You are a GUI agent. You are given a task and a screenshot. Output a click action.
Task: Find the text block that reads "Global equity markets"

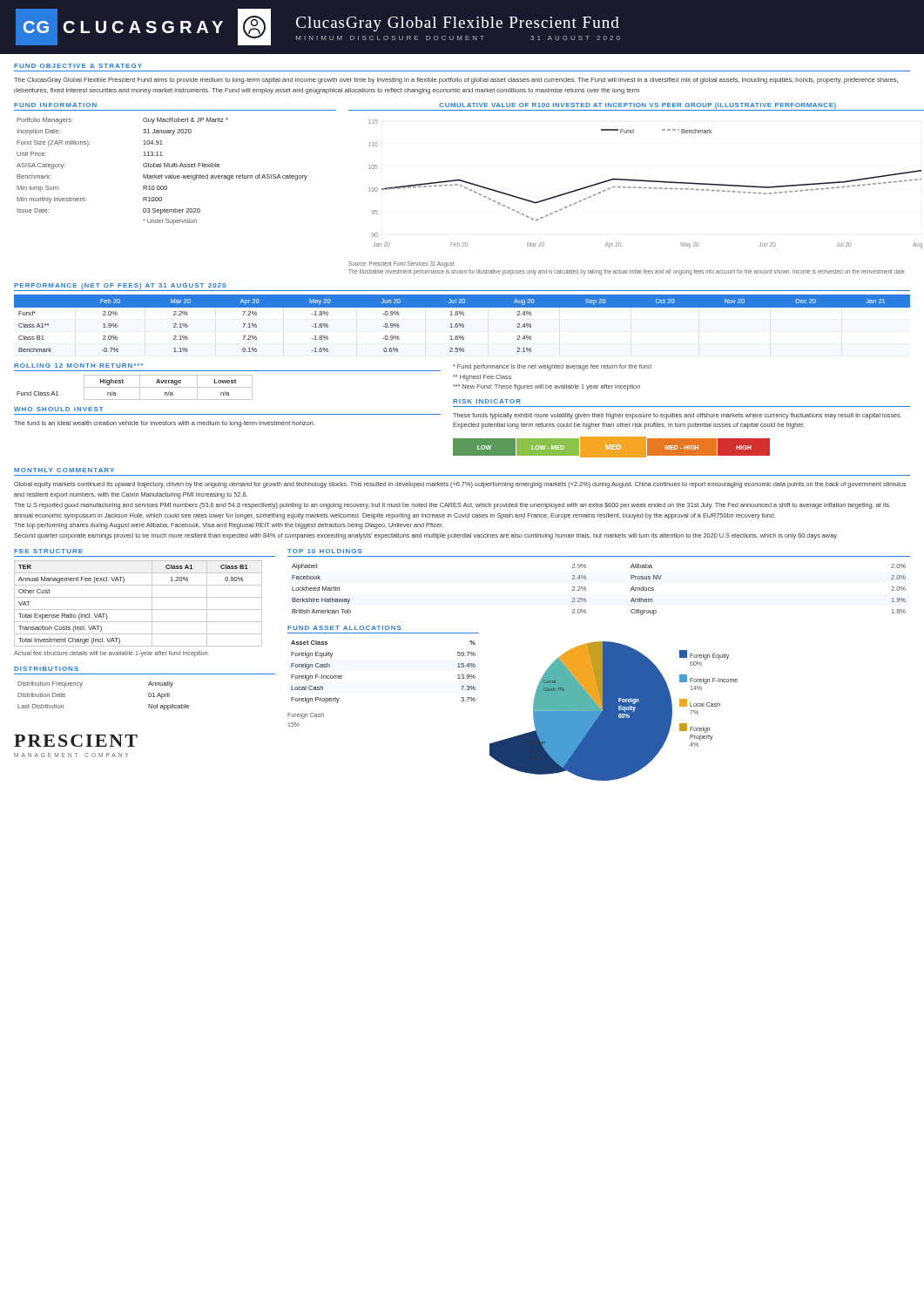tap(460, 510)
